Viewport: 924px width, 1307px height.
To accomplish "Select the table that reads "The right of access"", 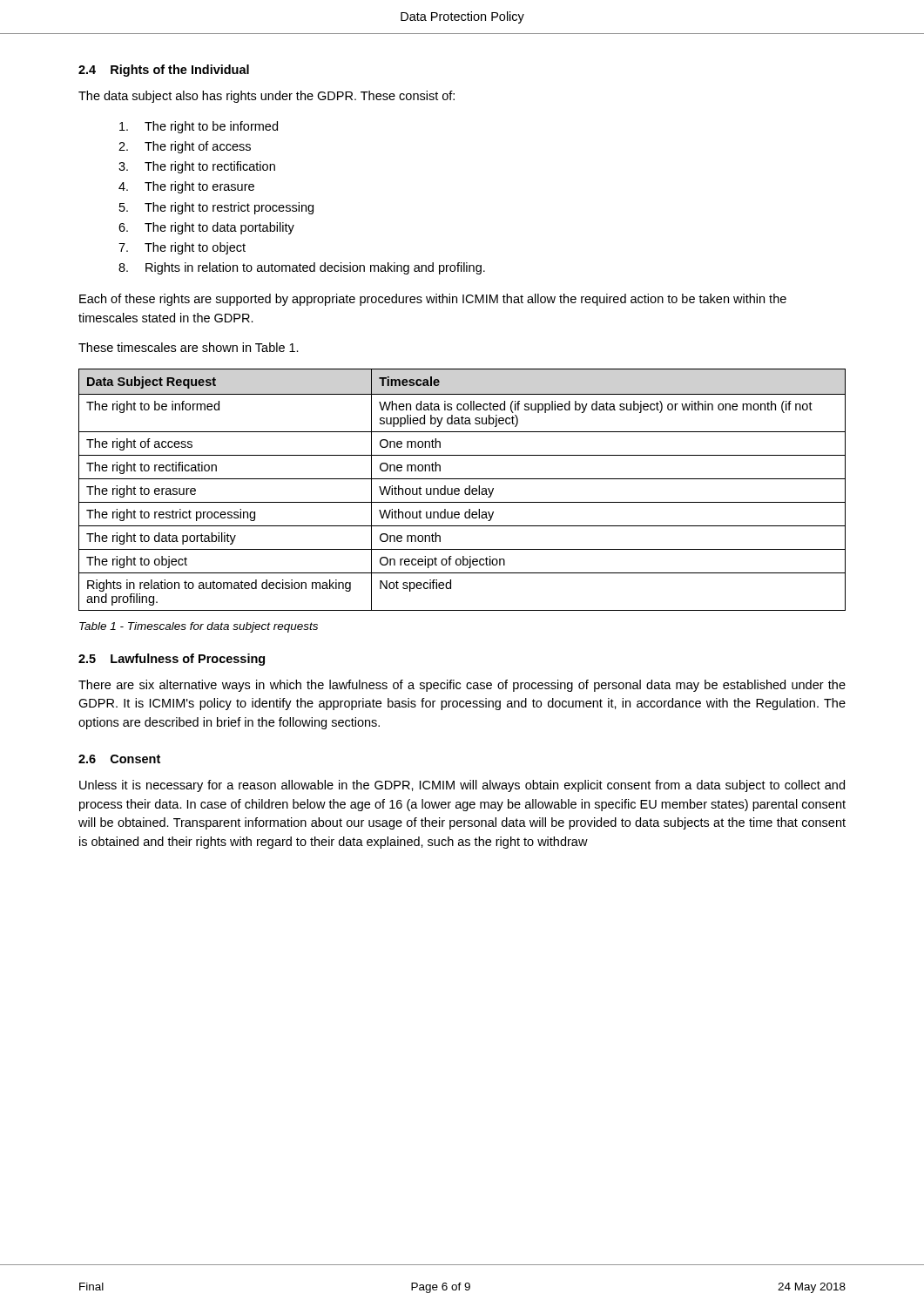I will point(462,489).
